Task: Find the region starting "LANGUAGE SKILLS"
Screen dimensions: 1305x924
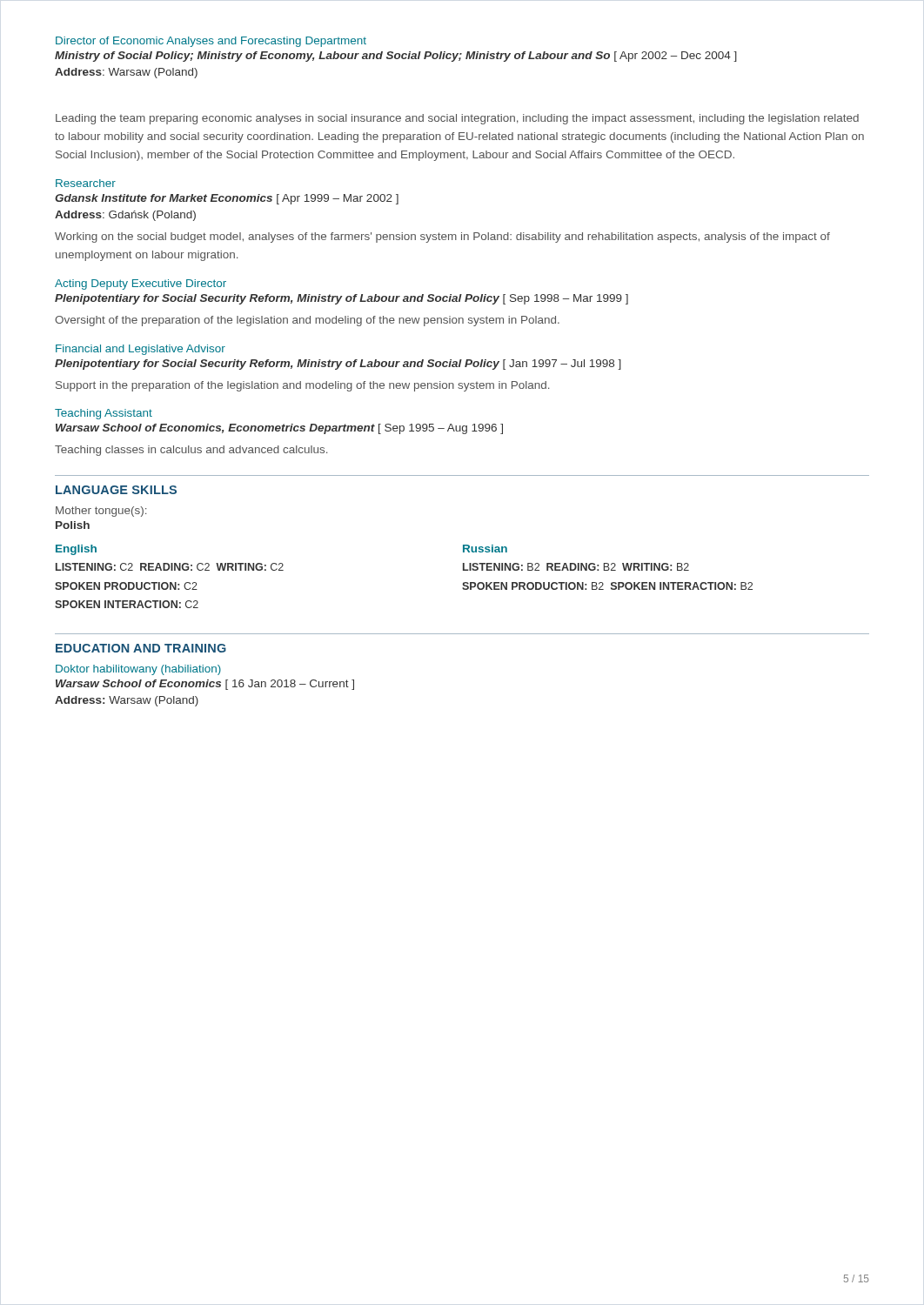Action: [x=116, y=490]
